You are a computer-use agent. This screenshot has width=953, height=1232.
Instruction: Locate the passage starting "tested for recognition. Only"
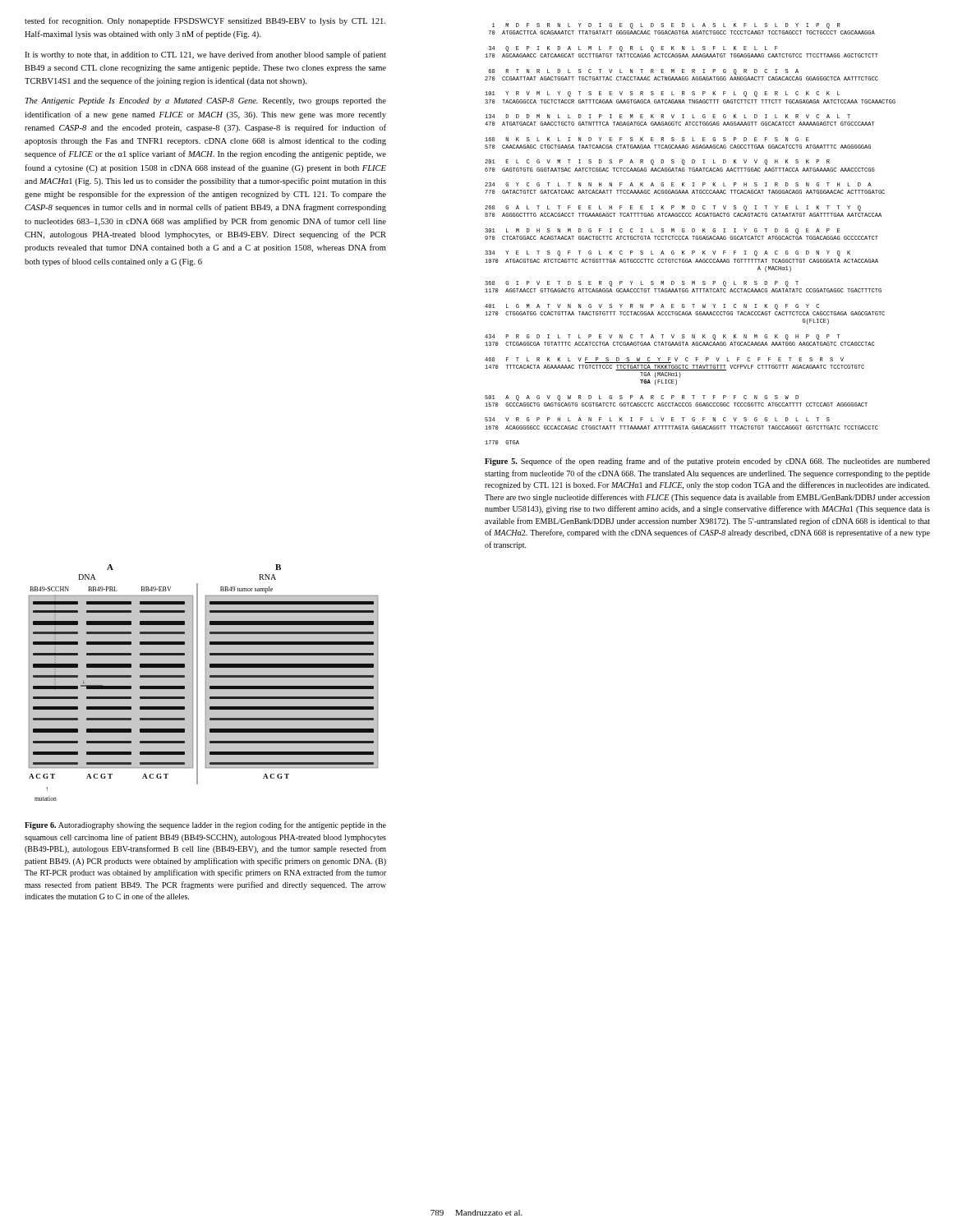[x=205, y=142]
